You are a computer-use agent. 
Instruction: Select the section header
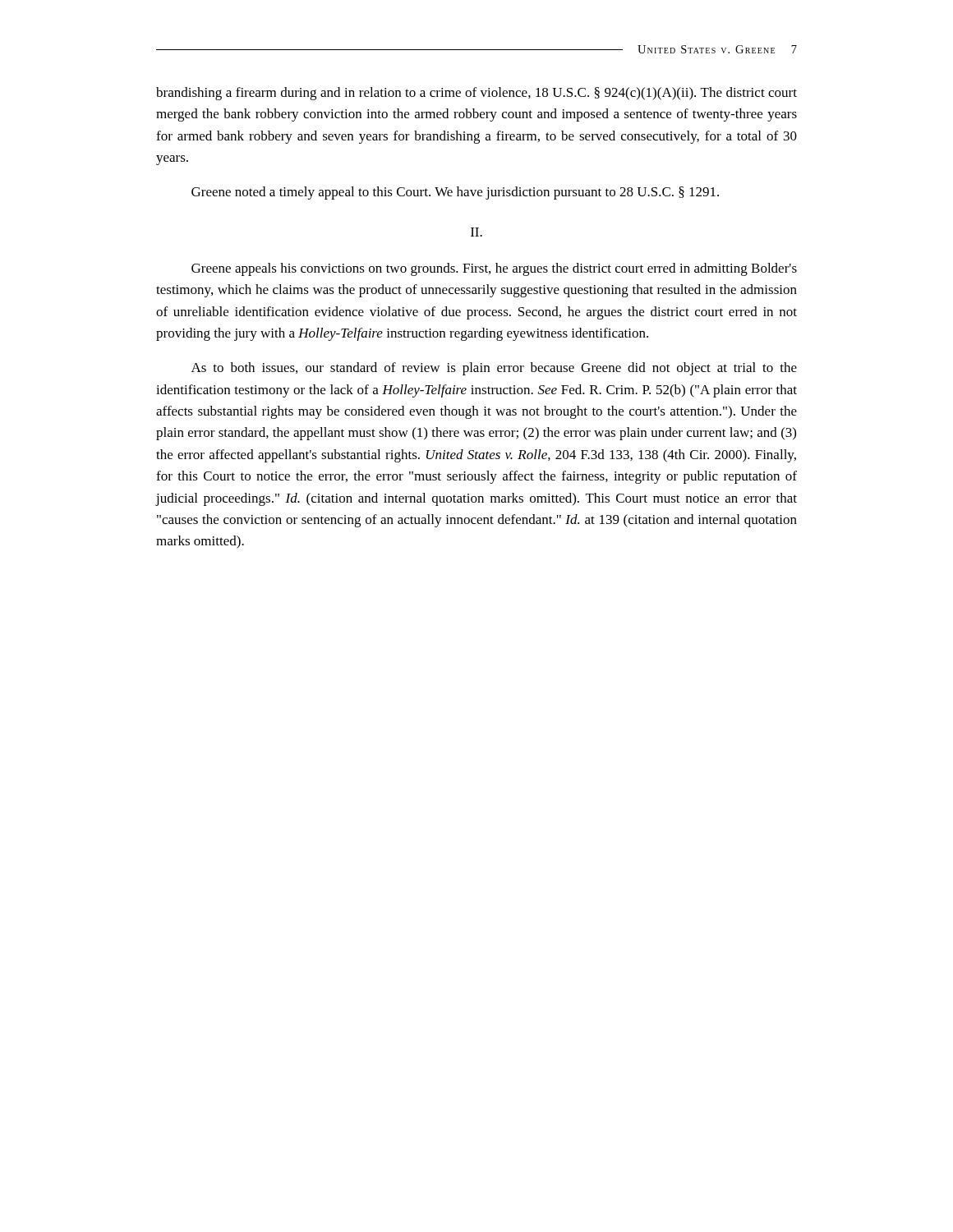(x=476, y=232)
